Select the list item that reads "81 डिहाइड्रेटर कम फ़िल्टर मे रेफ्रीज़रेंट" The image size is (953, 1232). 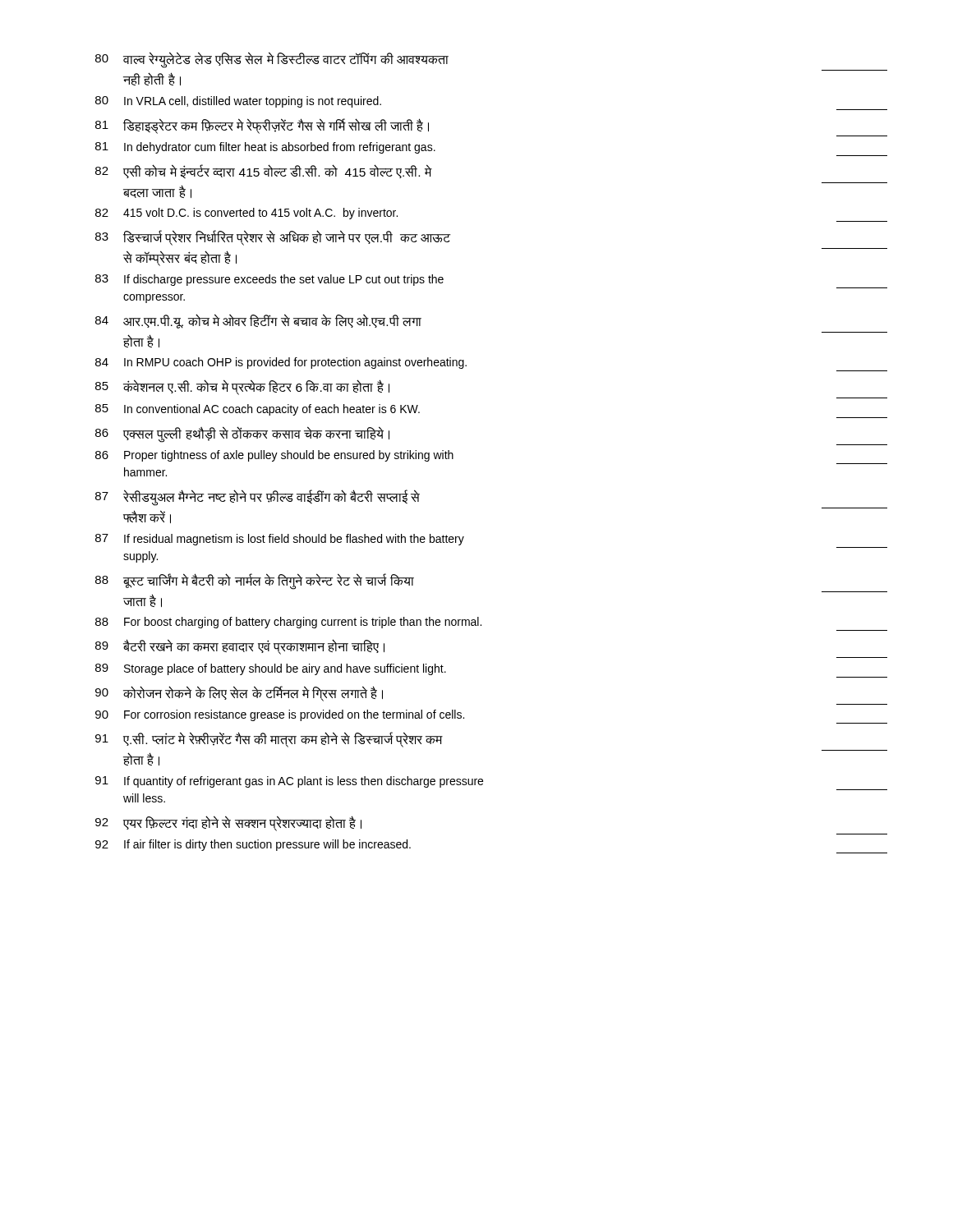pos(262,126)
